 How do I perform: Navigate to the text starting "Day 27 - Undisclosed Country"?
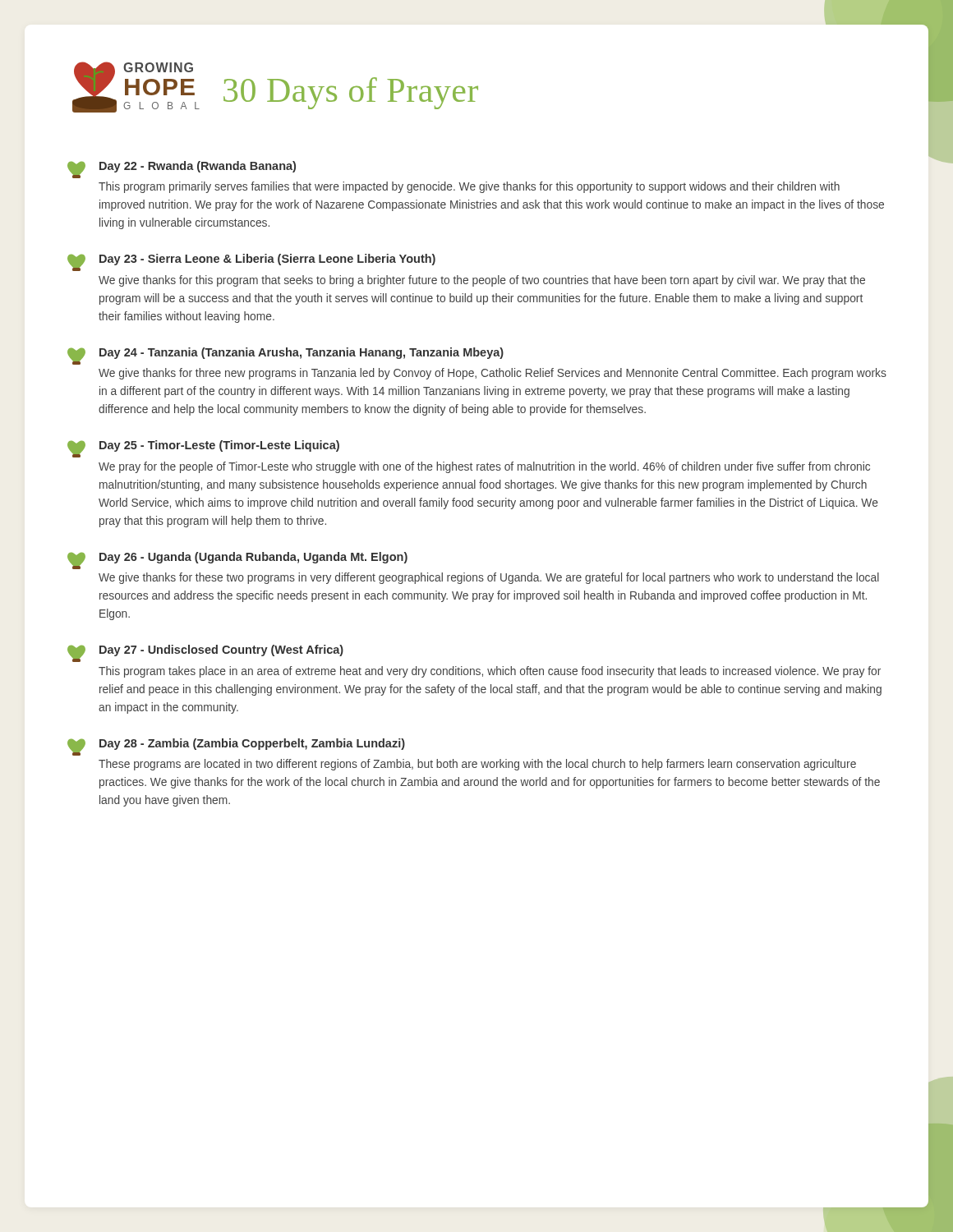(221, 650)
